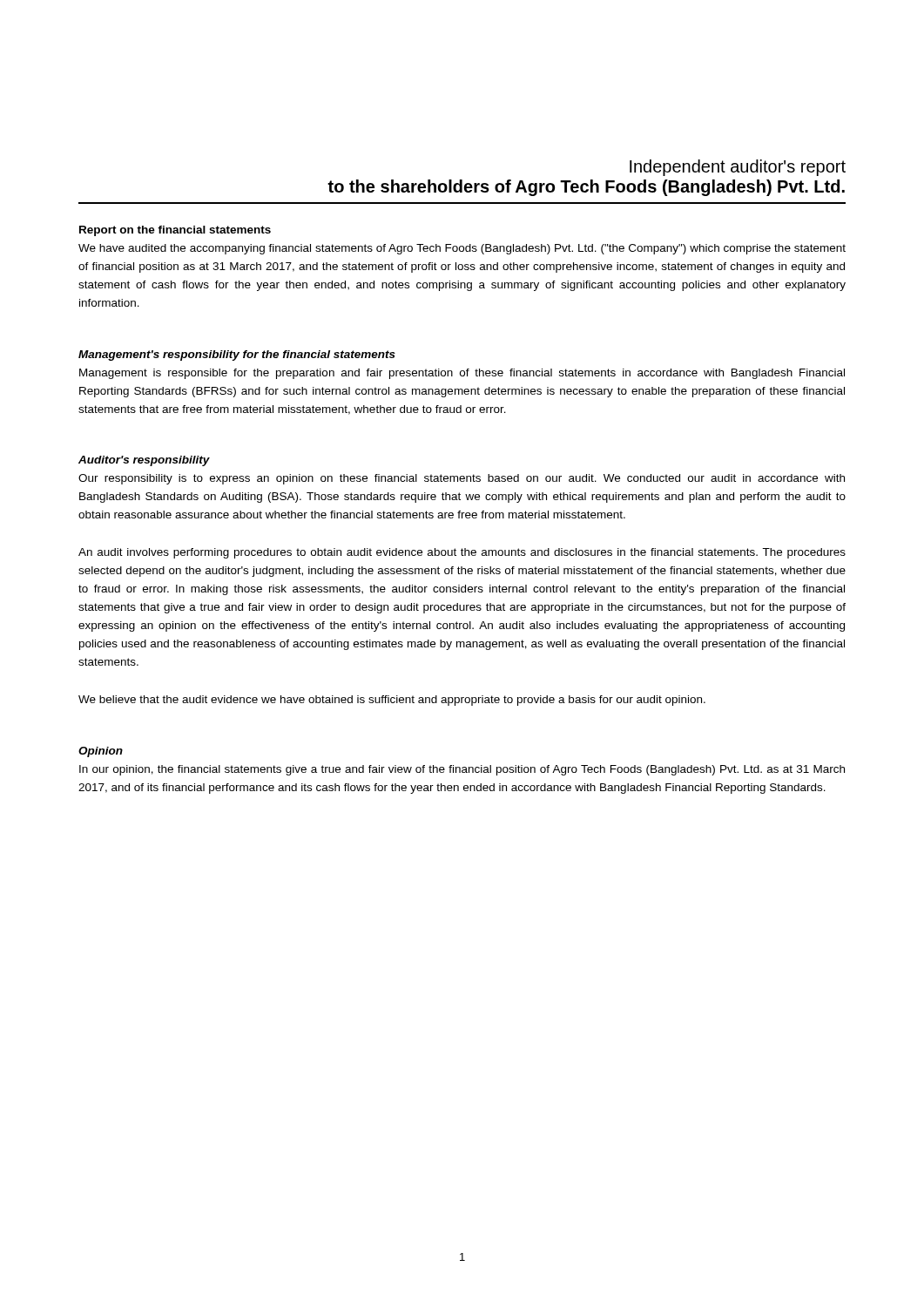Navigate to the block starting "Management's responsibility for"
This screenshot has height=1307, width=924.
pyautogui.click(x=237, y=354)
